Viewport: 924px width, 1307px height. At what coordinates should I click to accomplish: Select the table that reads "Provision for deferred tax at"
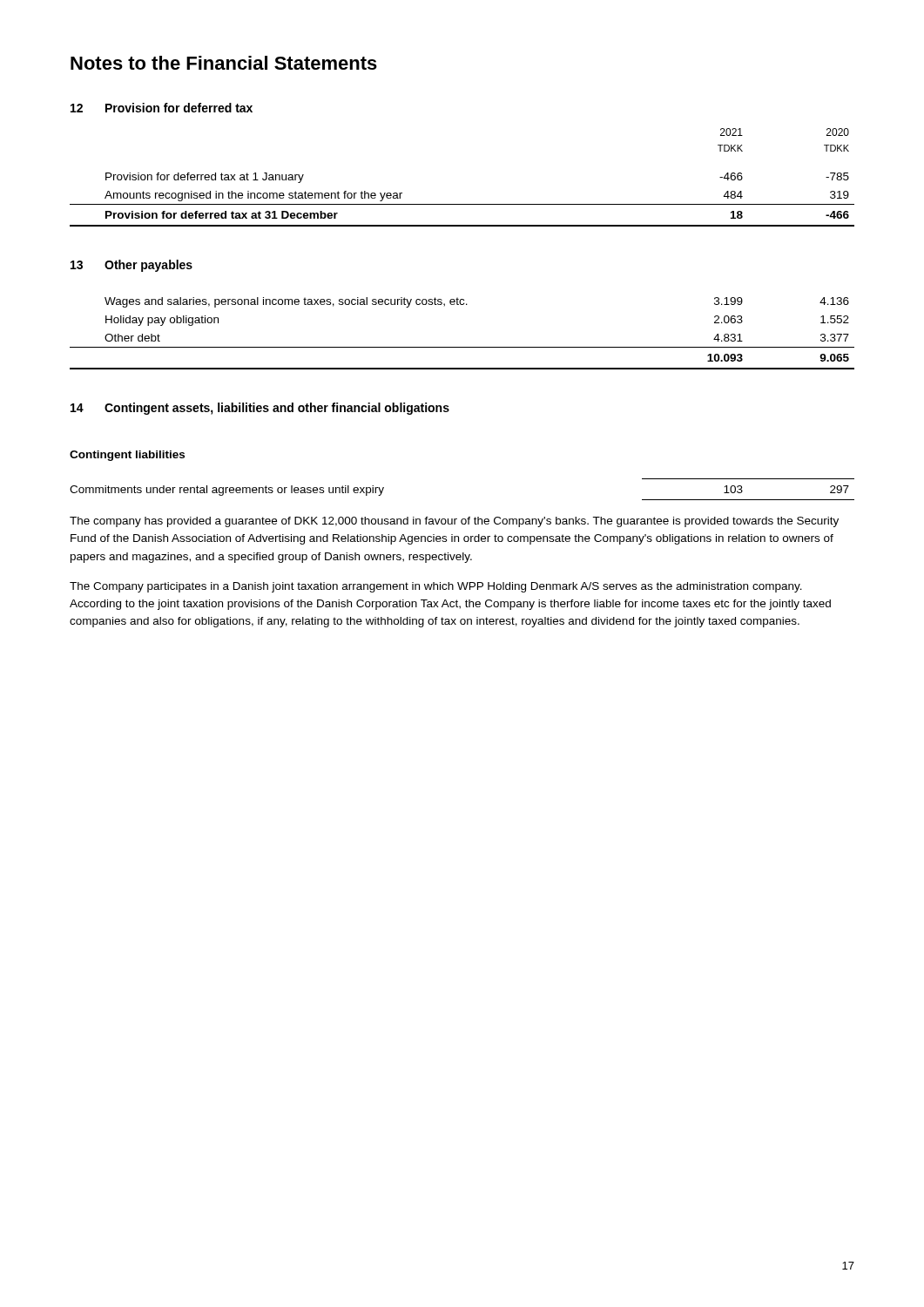click(462, 175)
